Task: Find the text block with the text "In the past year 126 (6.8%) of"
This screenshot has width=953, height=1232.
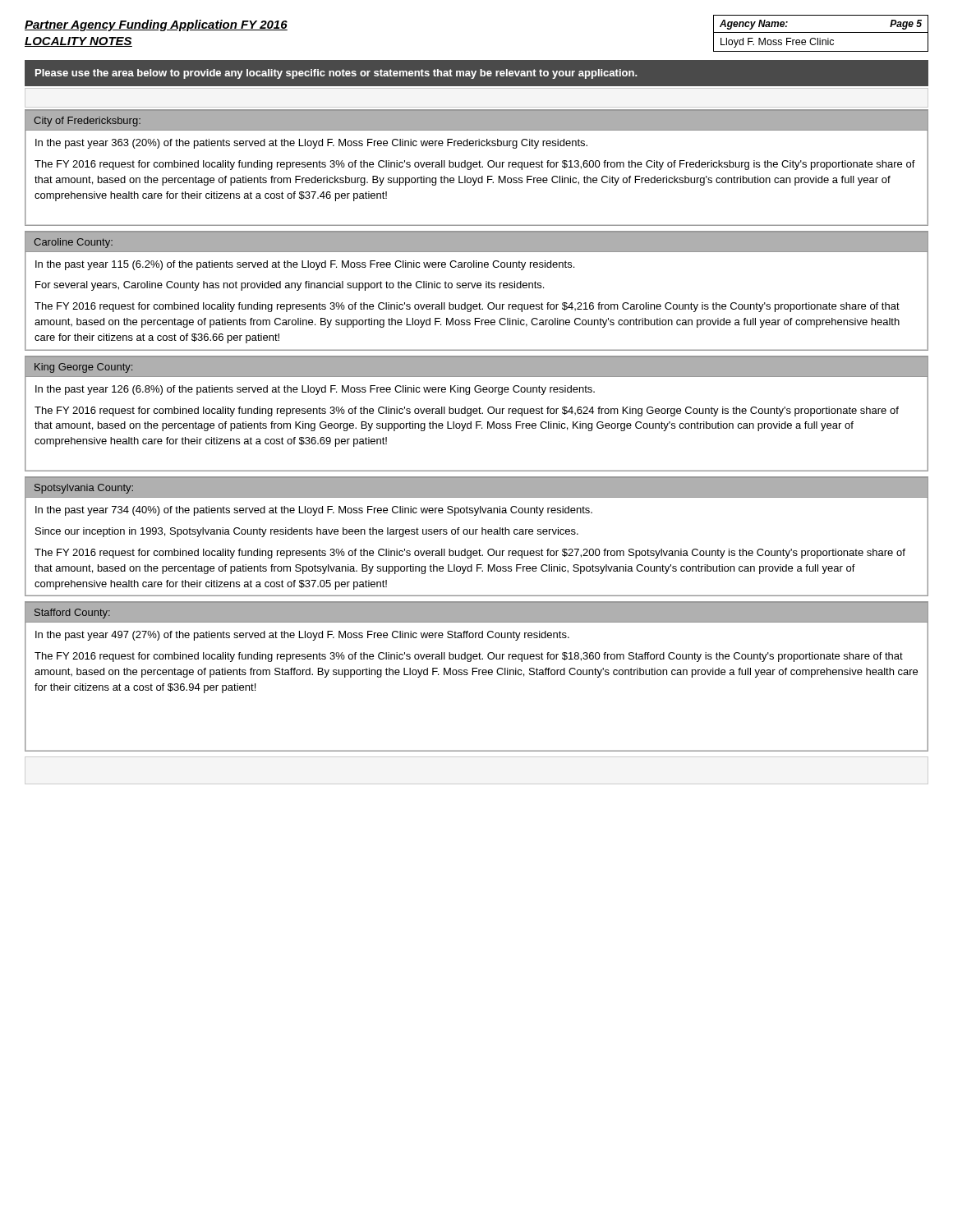Action: pos(315,389)
